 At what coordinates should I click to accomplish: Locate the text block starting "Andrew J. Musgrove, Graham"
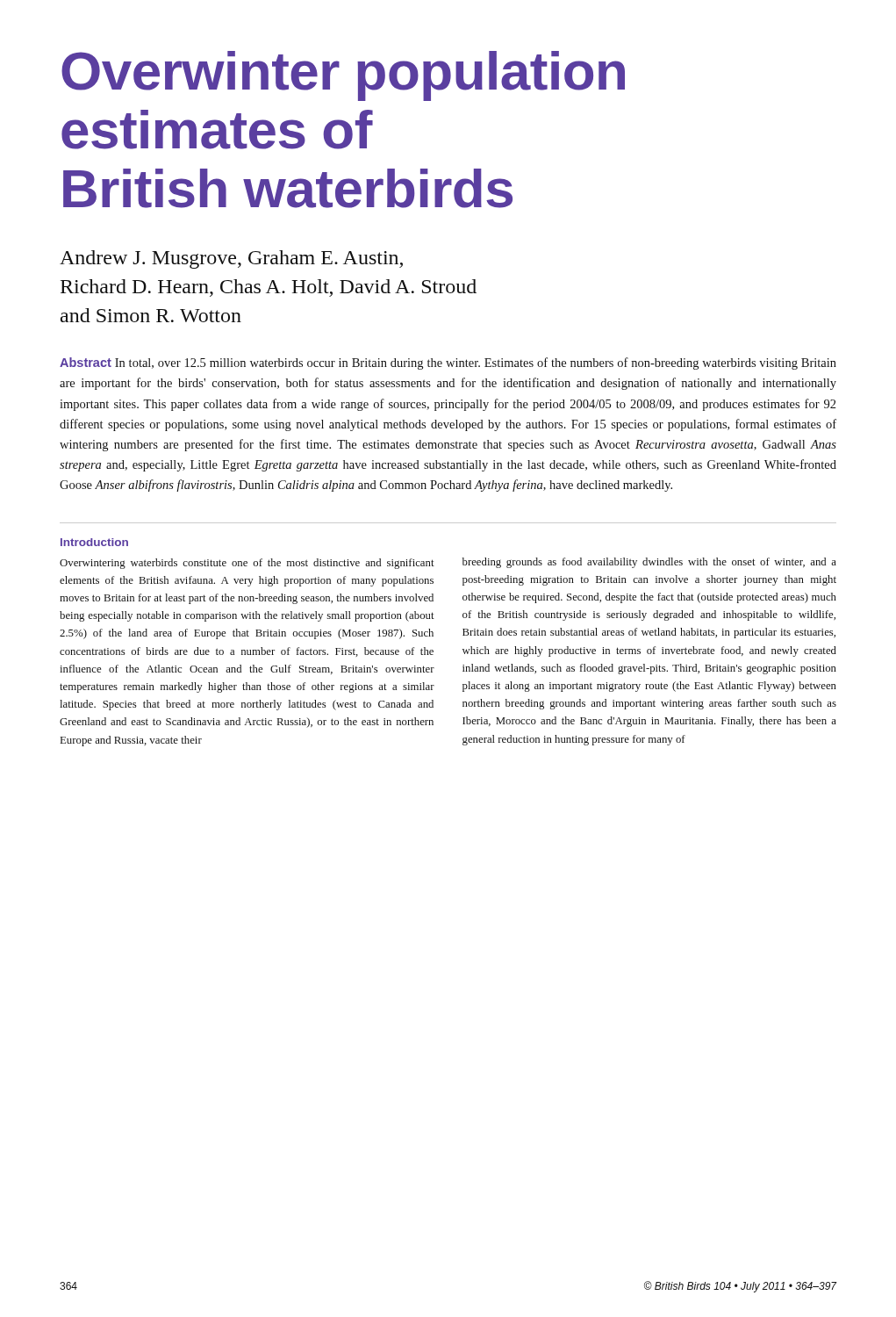pos(448,287)
